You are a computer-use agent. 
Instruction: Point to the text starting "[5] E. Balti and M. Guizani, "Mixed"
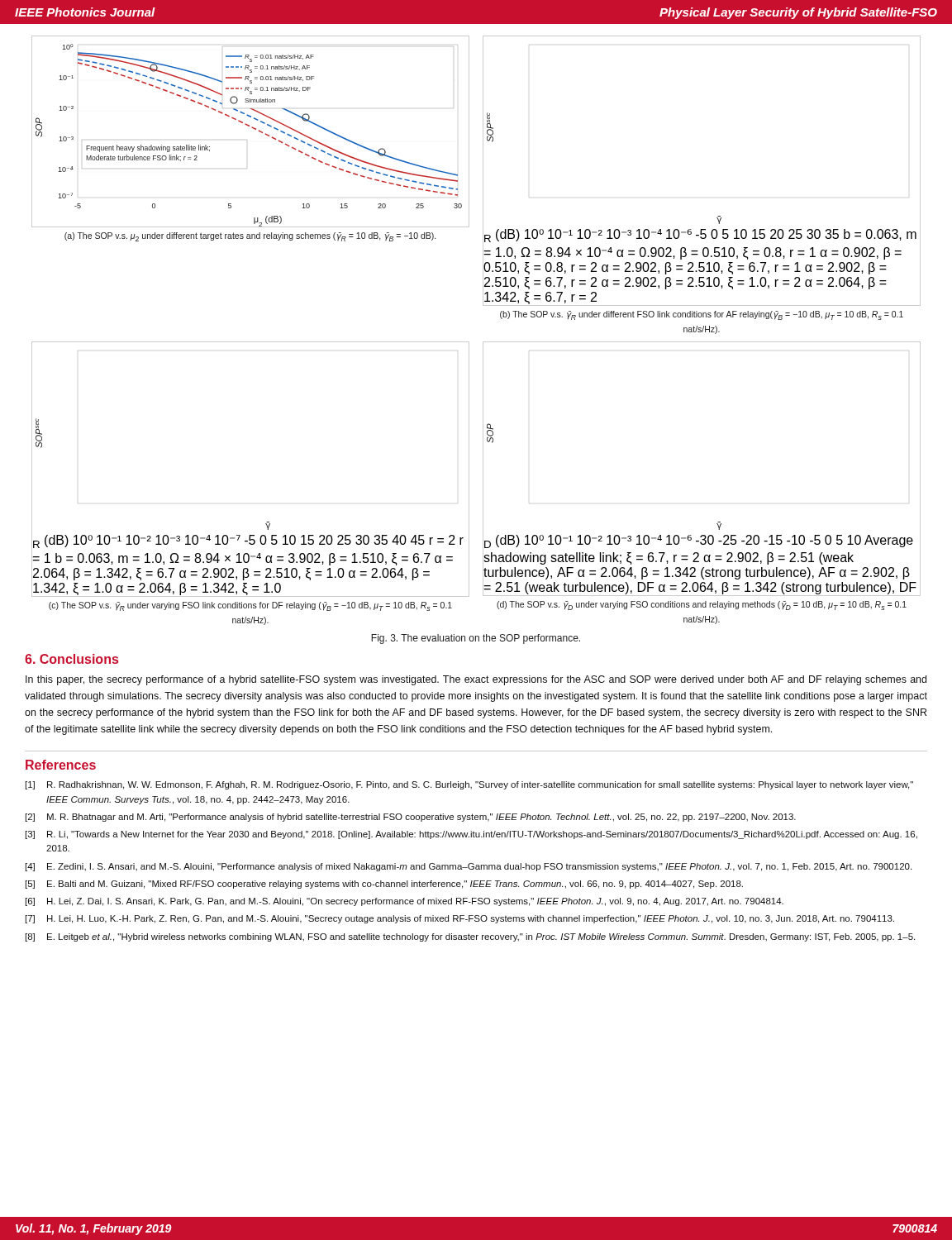[x=384, y=884]
